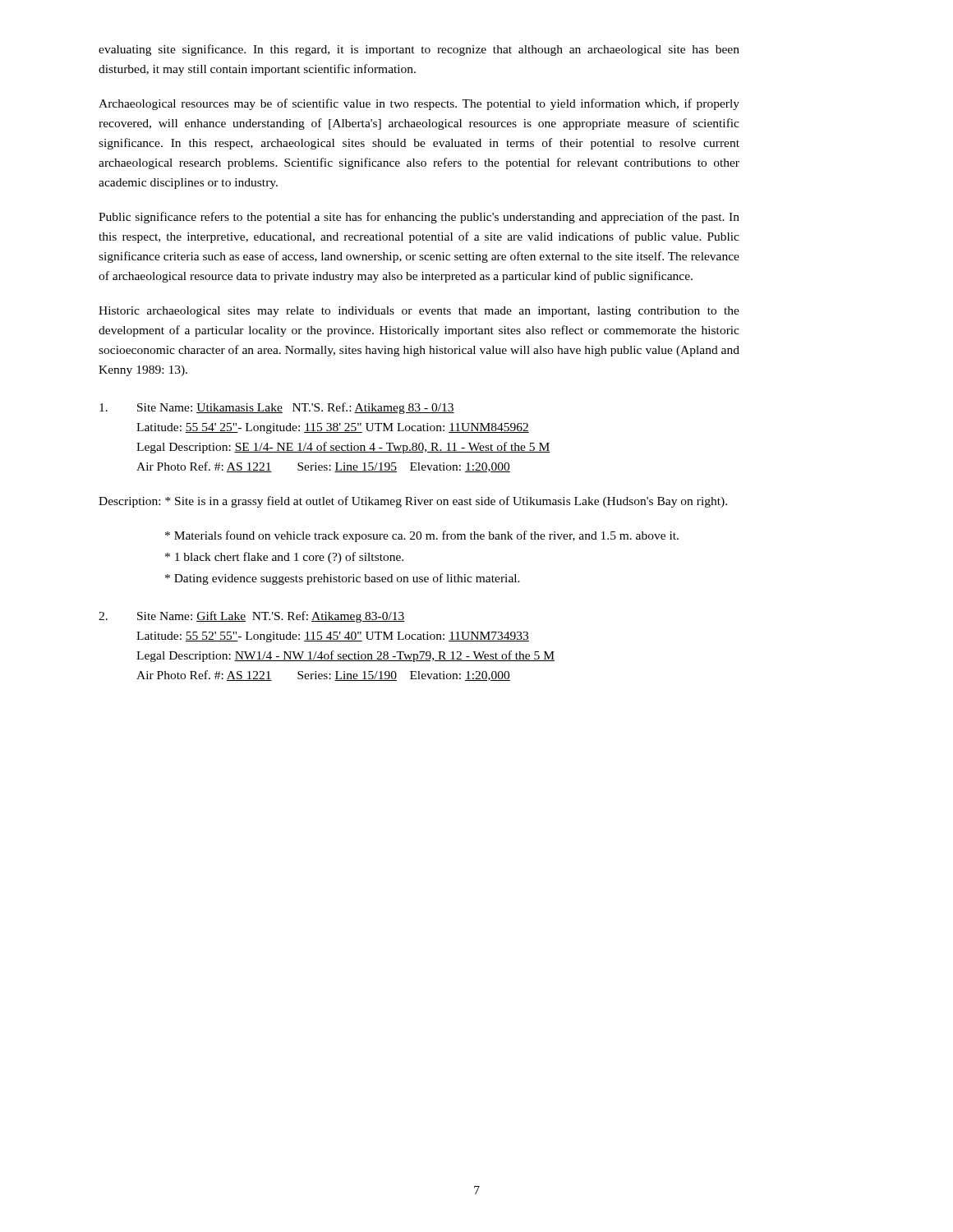Select the passage starting "Dating evidence suggests"
The image size is (953, 1232).
pos(452,579)
